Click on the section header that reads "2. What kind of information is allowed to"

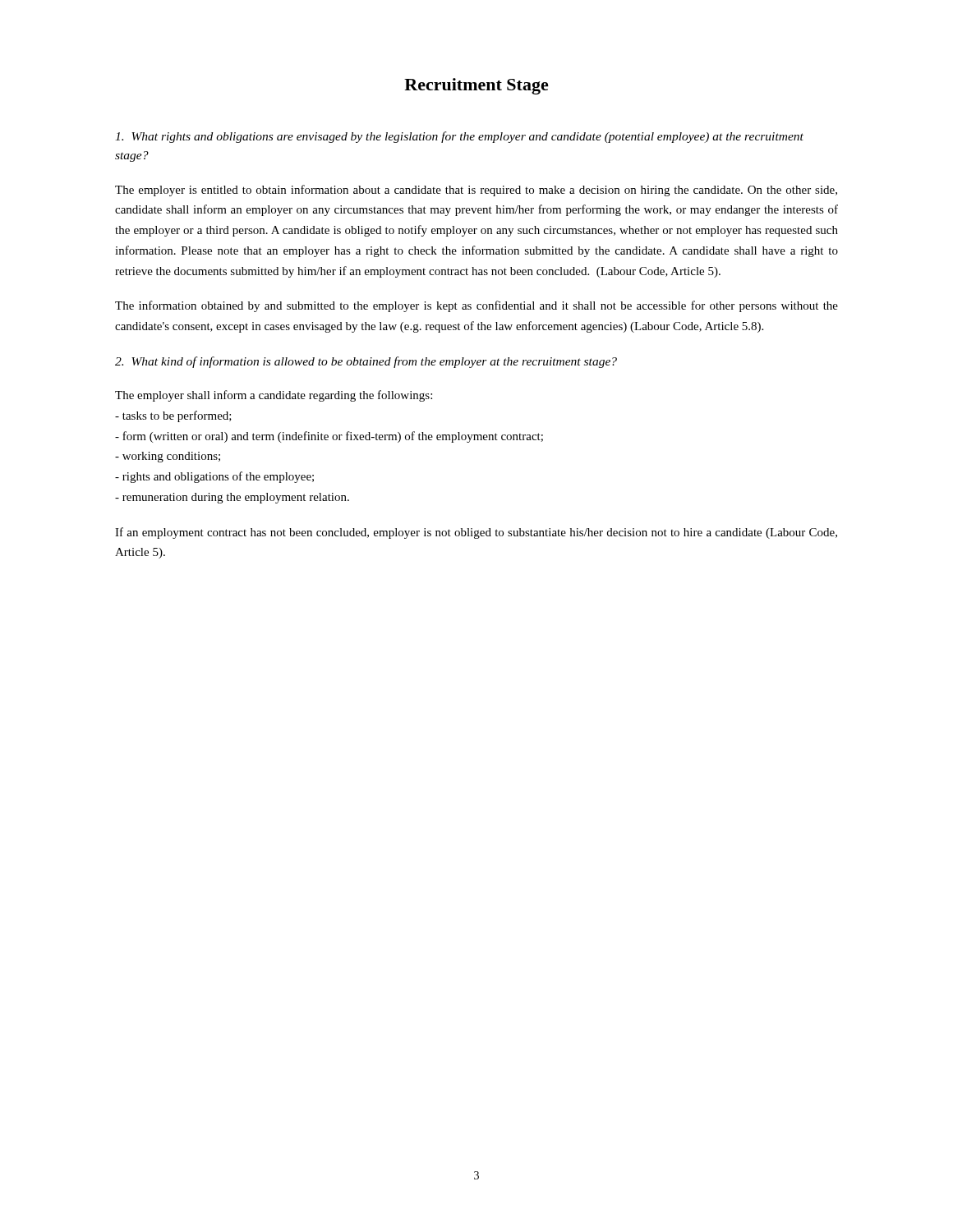(366, 361)
